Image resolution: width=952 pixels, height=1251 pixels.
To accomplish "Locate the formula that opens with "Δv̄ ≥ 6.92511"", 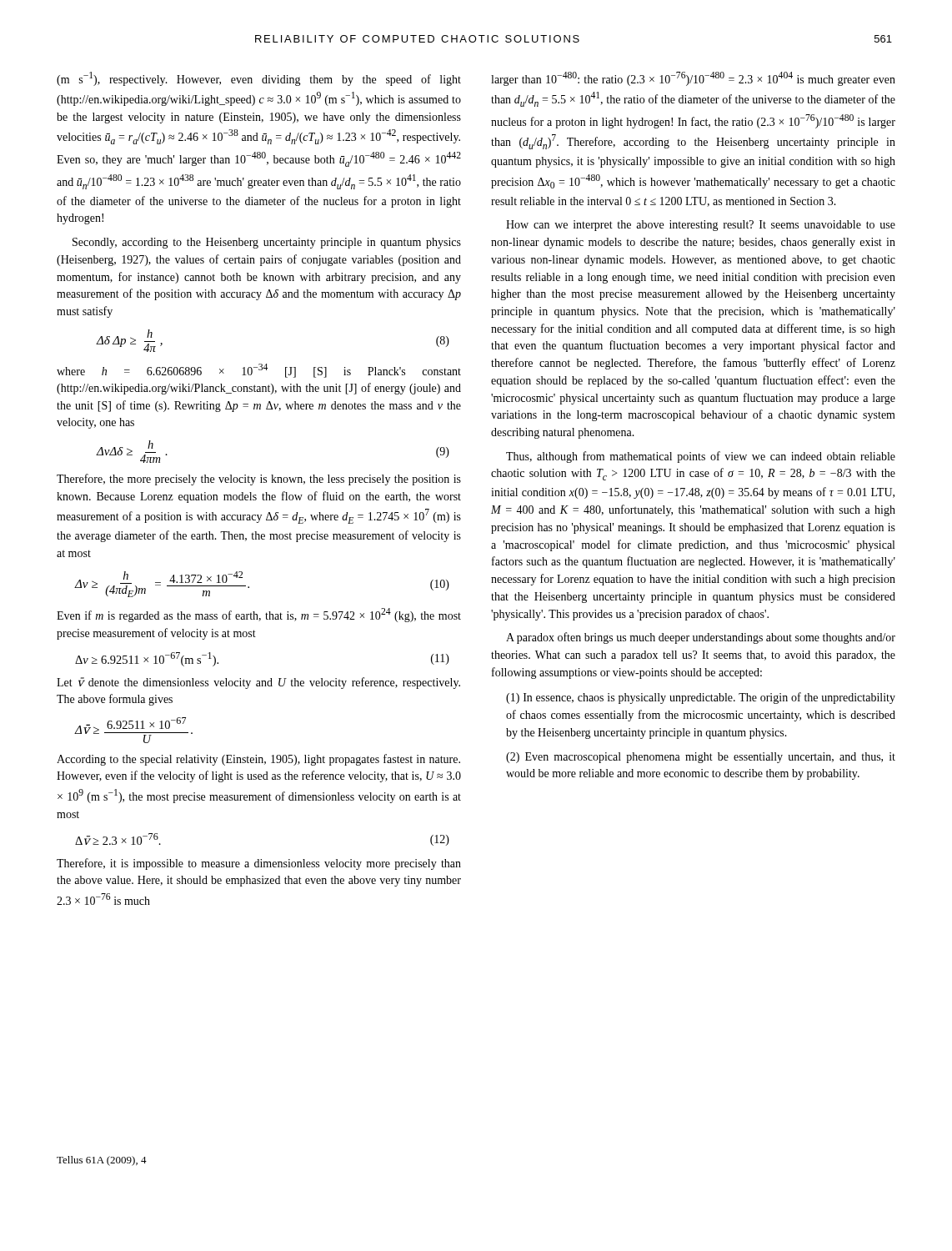I will (x=134, y=731).
